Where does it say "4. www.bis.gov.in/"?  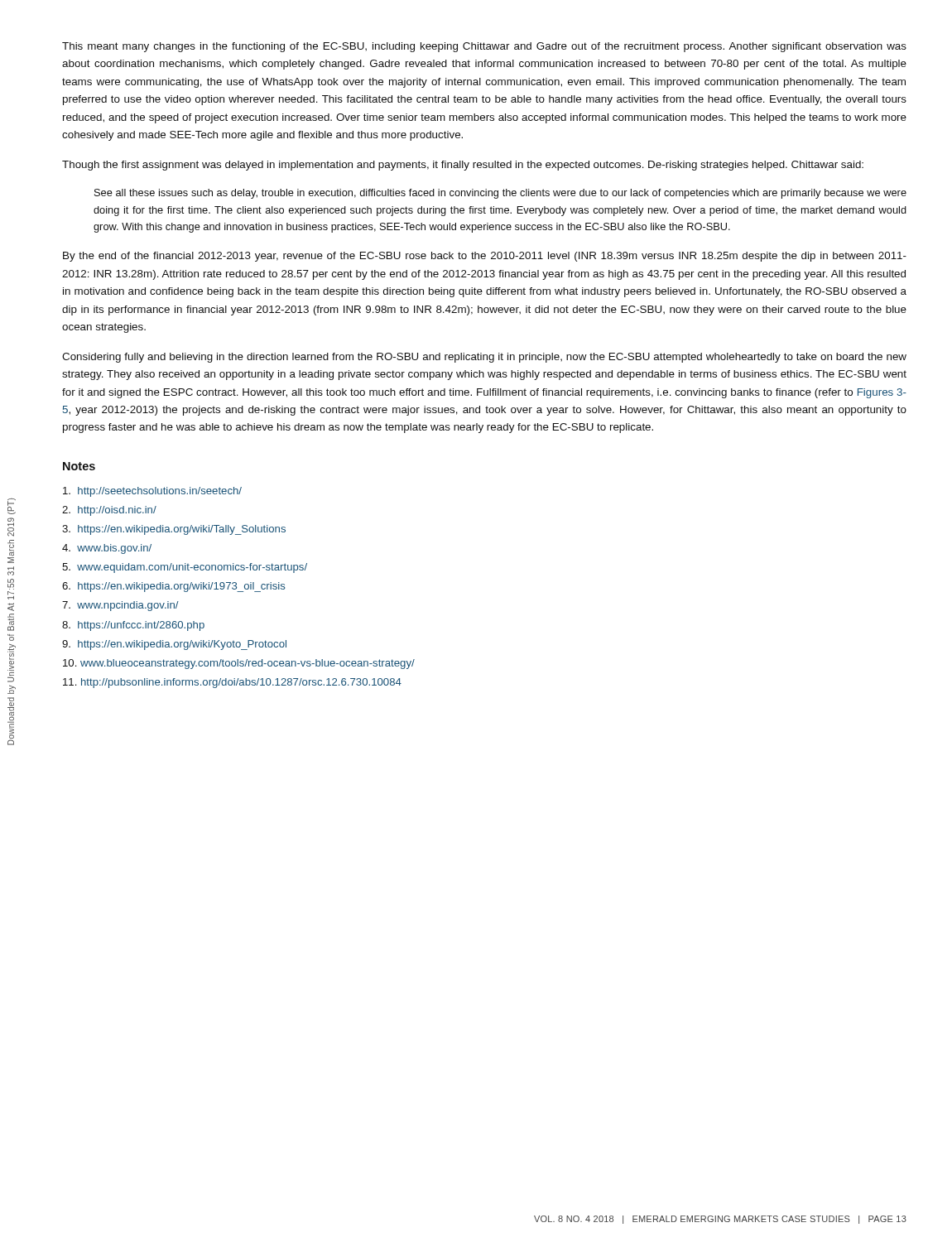tap(107, 548)
